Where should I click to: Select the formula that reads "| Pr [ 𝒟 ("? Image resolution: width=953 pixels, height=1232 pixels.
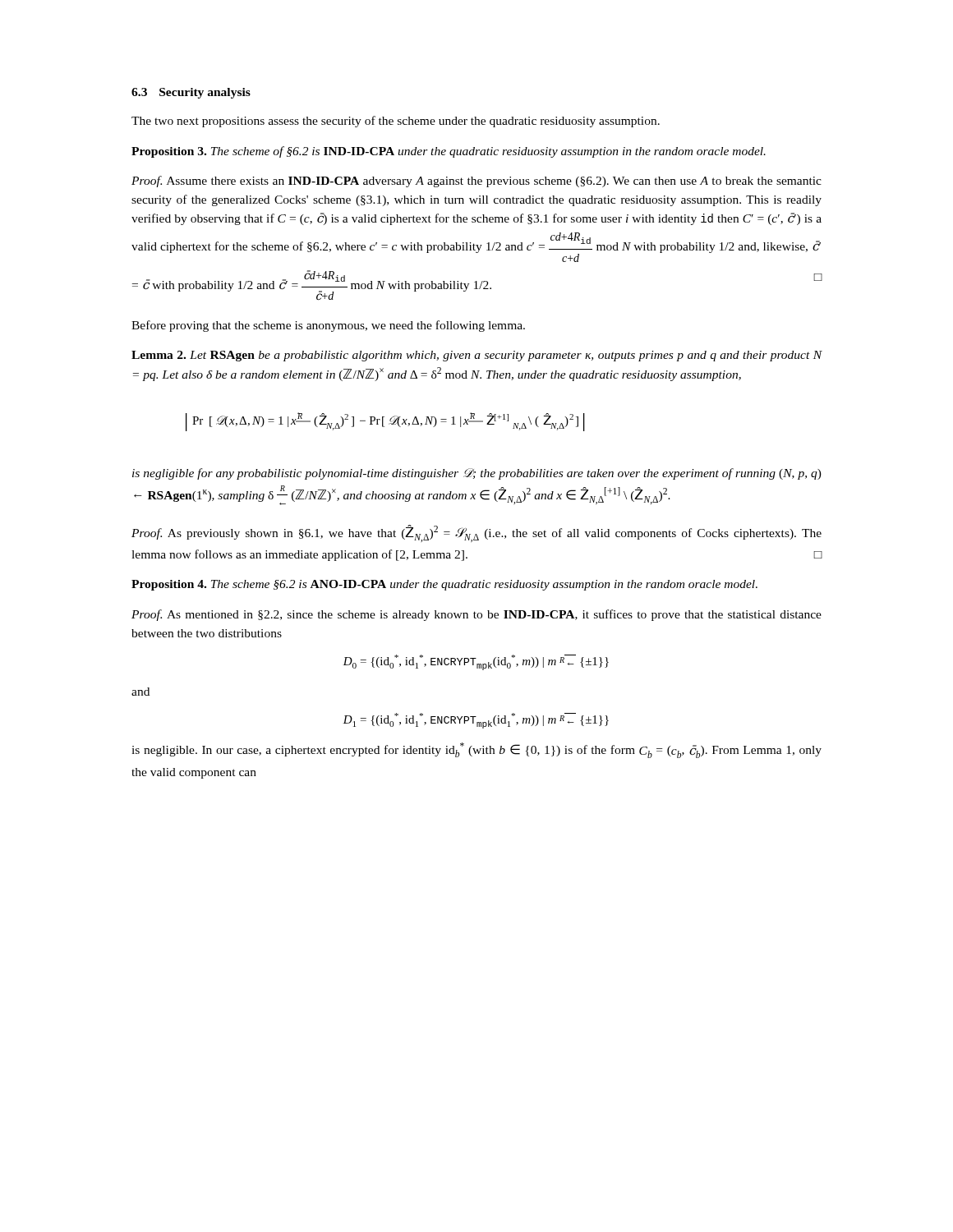(476, 424)
